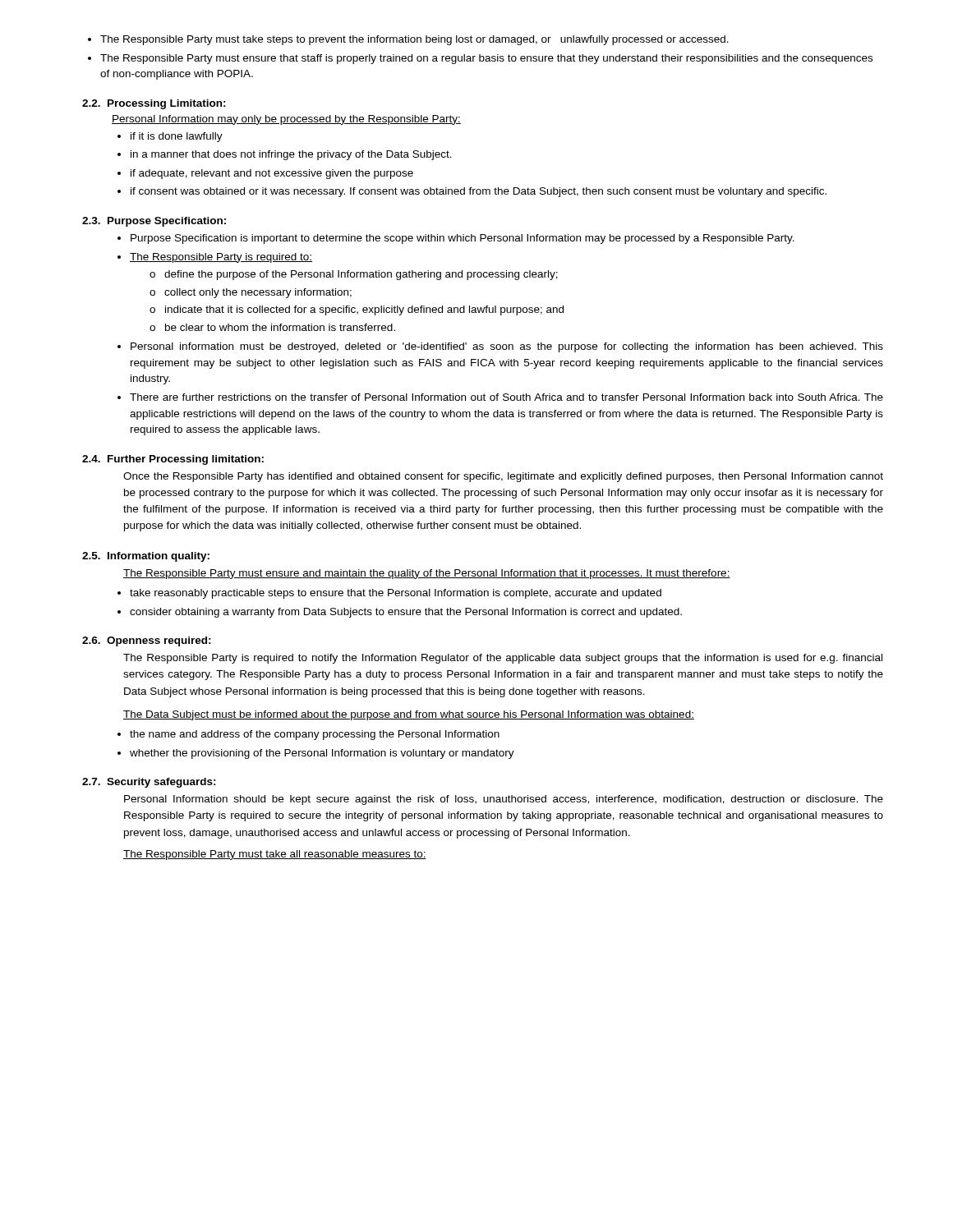Viewport: 953px width, 1232px height.
Task: Navigate to the element starting "The Responsible Party is required to:"
Action: (221, 258)
